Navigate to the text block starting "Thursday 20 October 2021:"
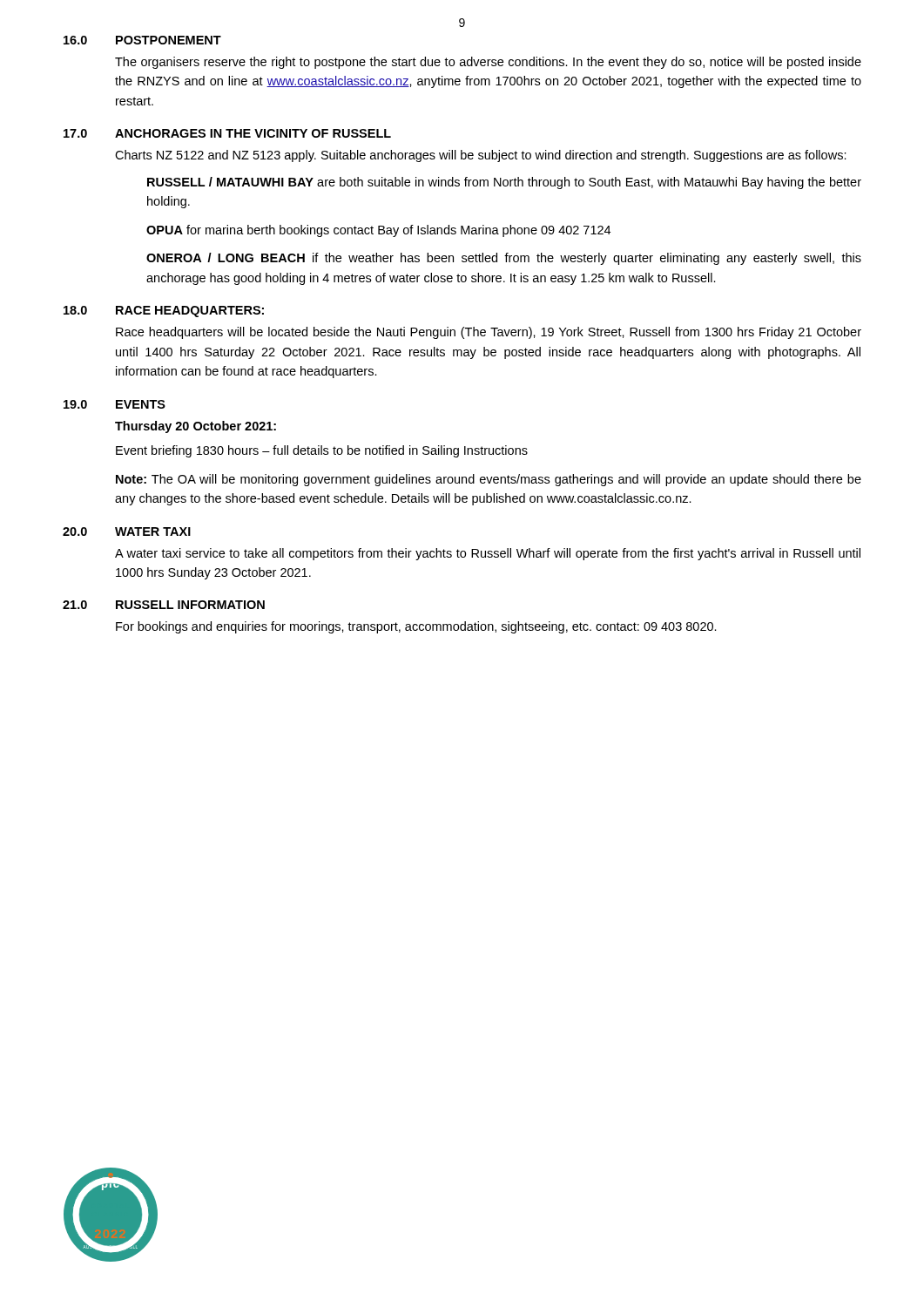This screenshot has width=924, height=1307. [196, 426]
